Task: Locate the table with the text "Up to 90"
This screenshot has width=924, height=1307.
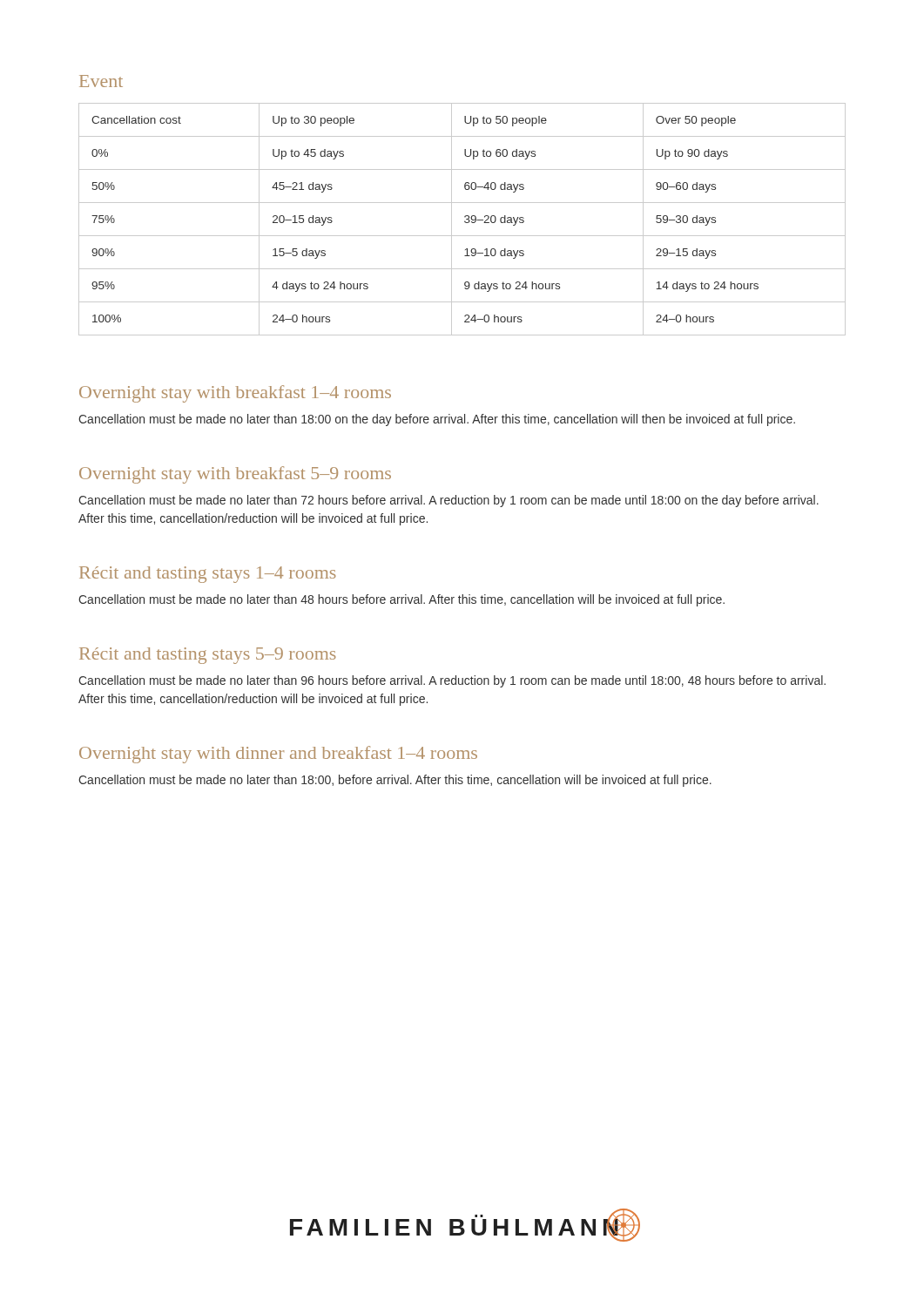Action: (462, 219)
